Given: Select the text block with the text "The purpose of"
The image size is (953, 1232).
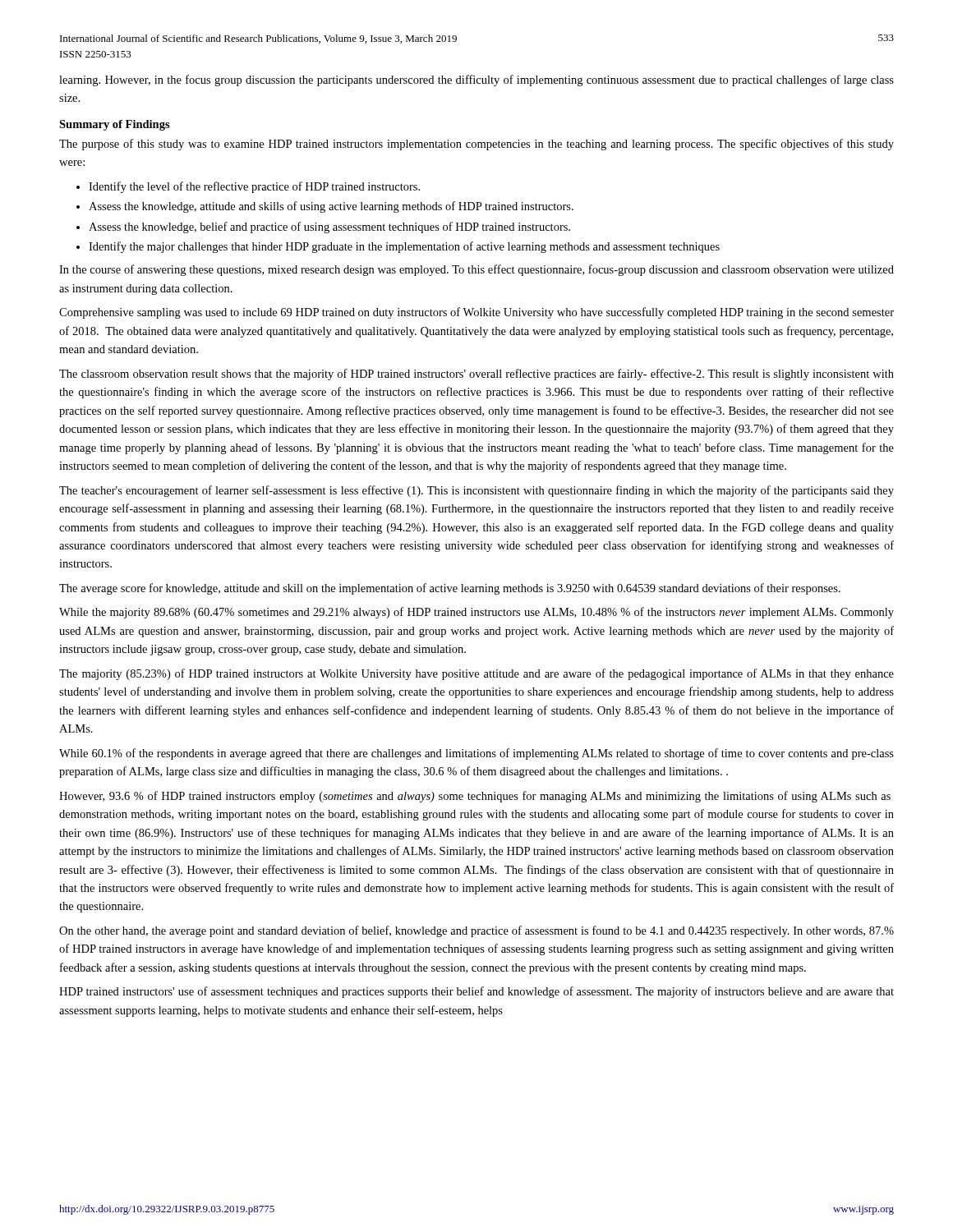Looking at the screenshot, I should click(476, 153).
